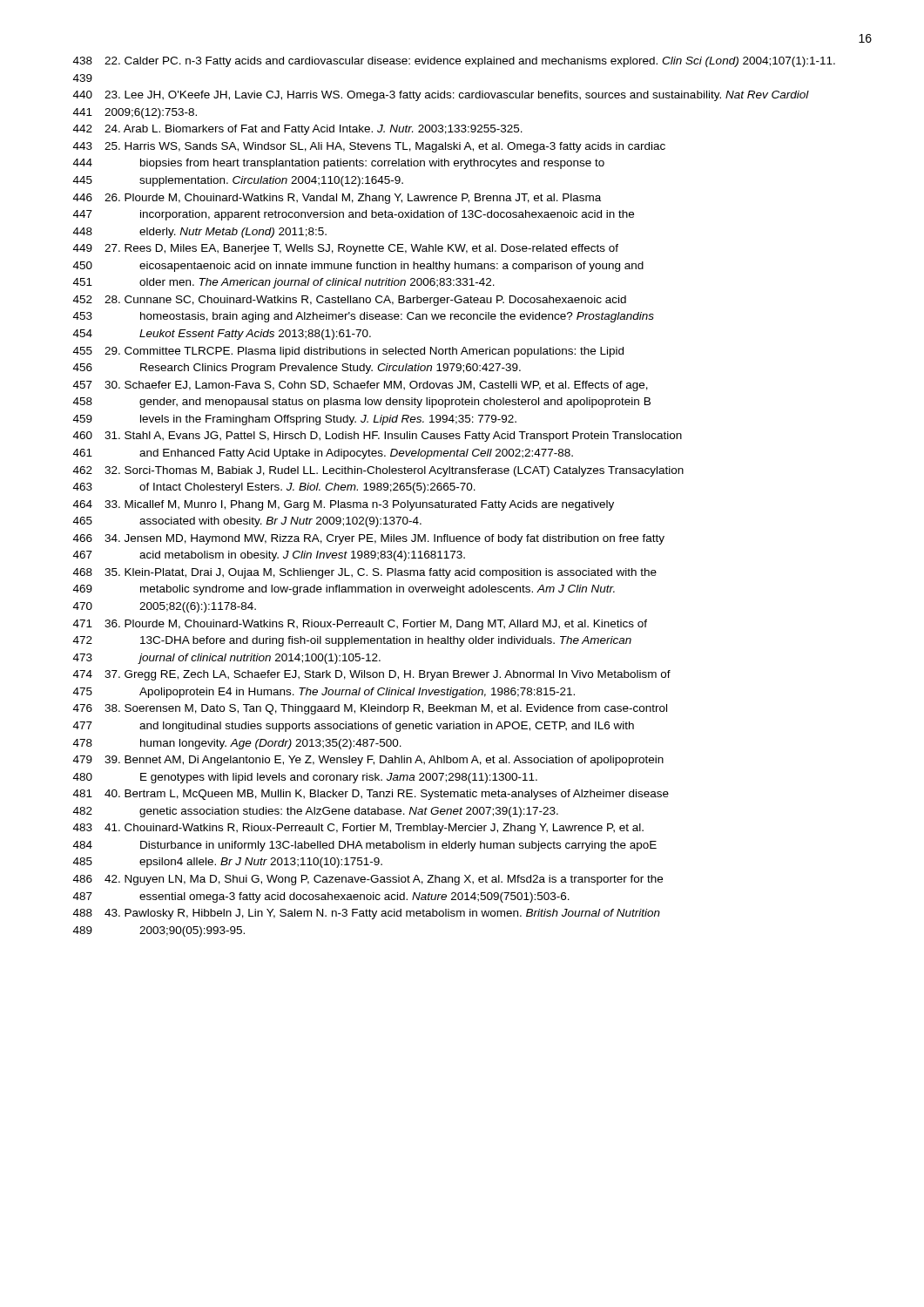Locate the list item with the text "440441 23. Lee JH,"
This screenshot has width=924, height=1307.
462,103
